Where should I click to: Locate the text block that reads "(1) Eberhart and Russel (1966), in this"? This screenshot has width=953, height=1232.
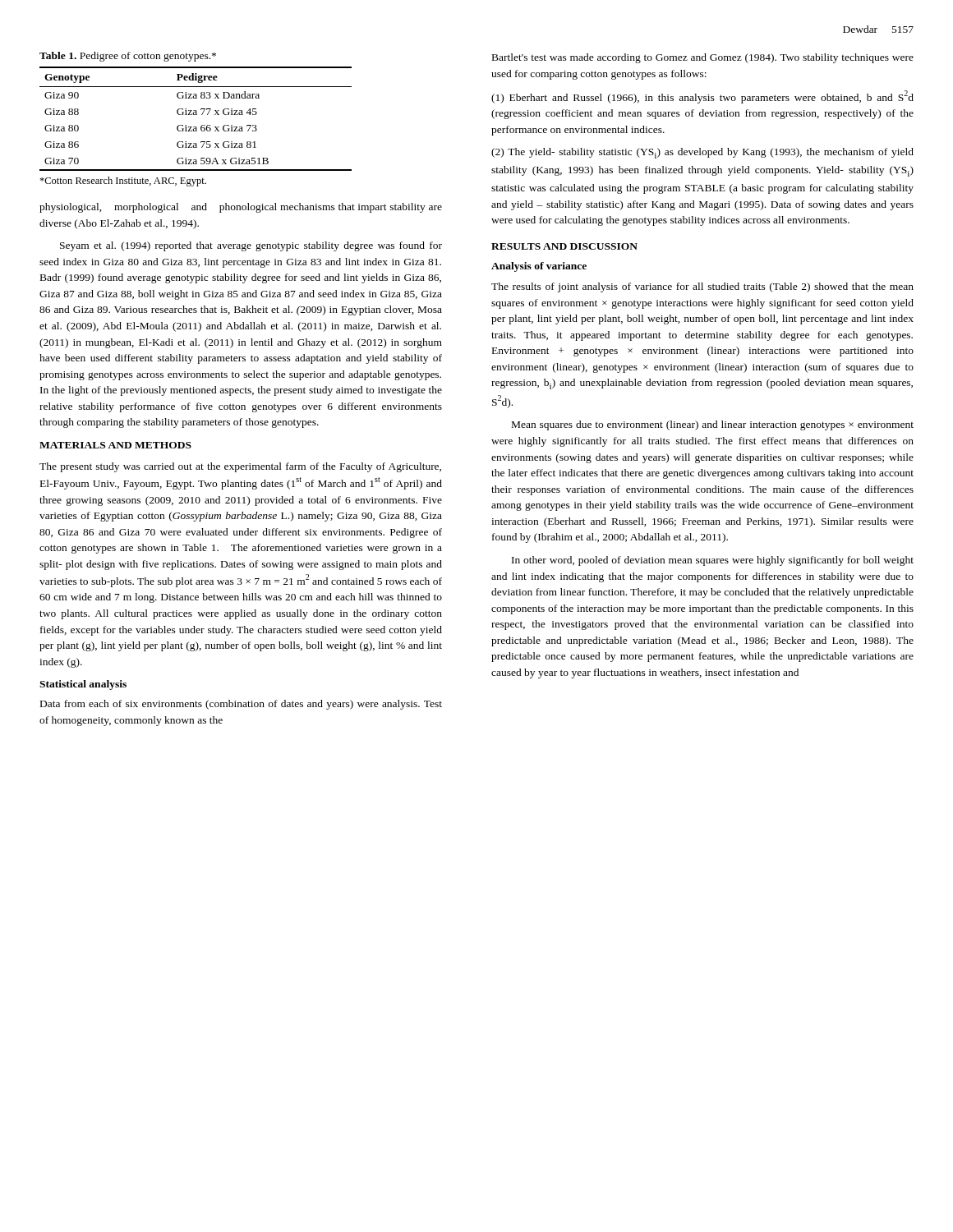click(702, 112)
